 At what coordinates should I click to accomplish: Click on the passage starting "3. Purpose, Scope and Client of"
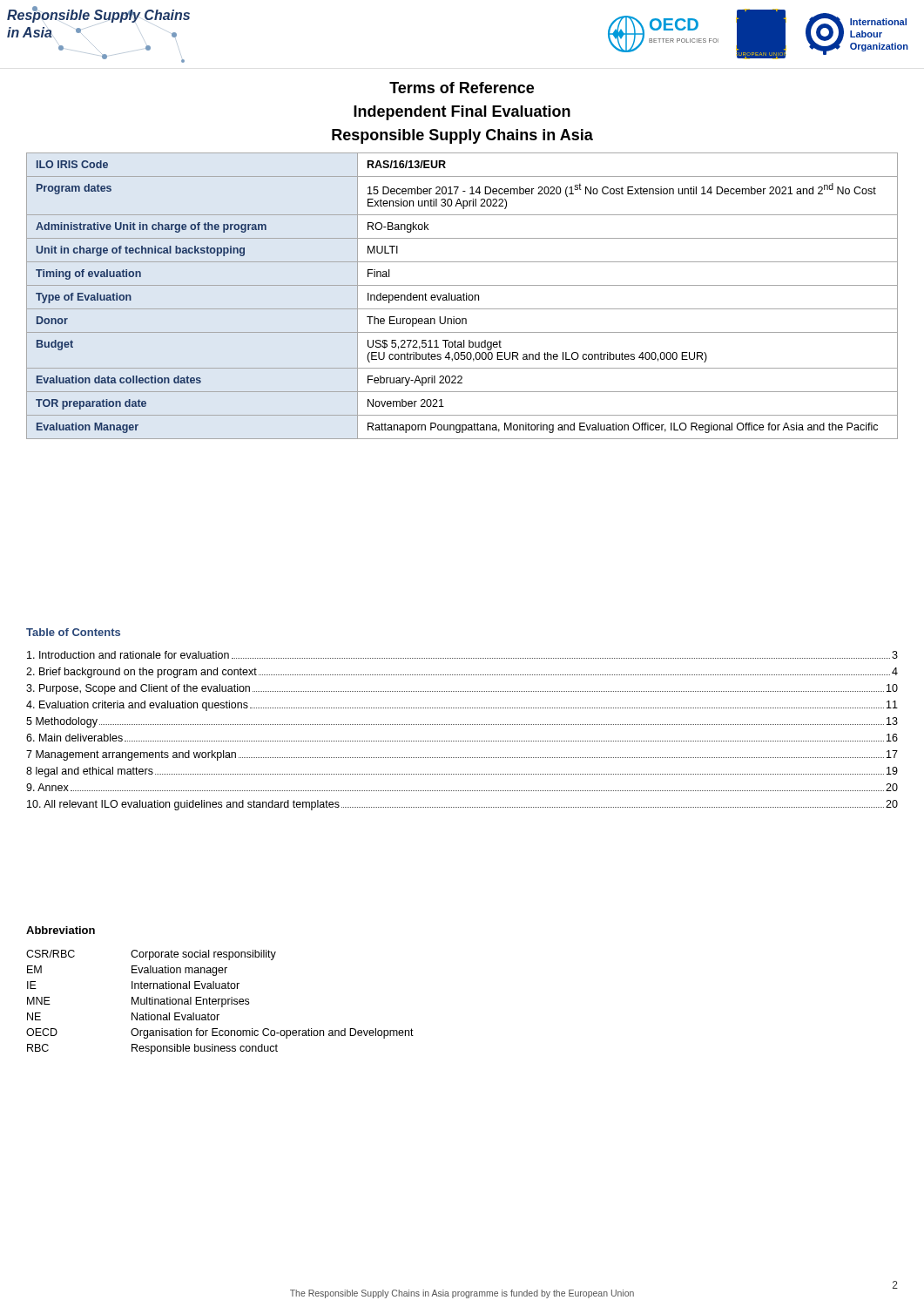click(x=462, y=688)
